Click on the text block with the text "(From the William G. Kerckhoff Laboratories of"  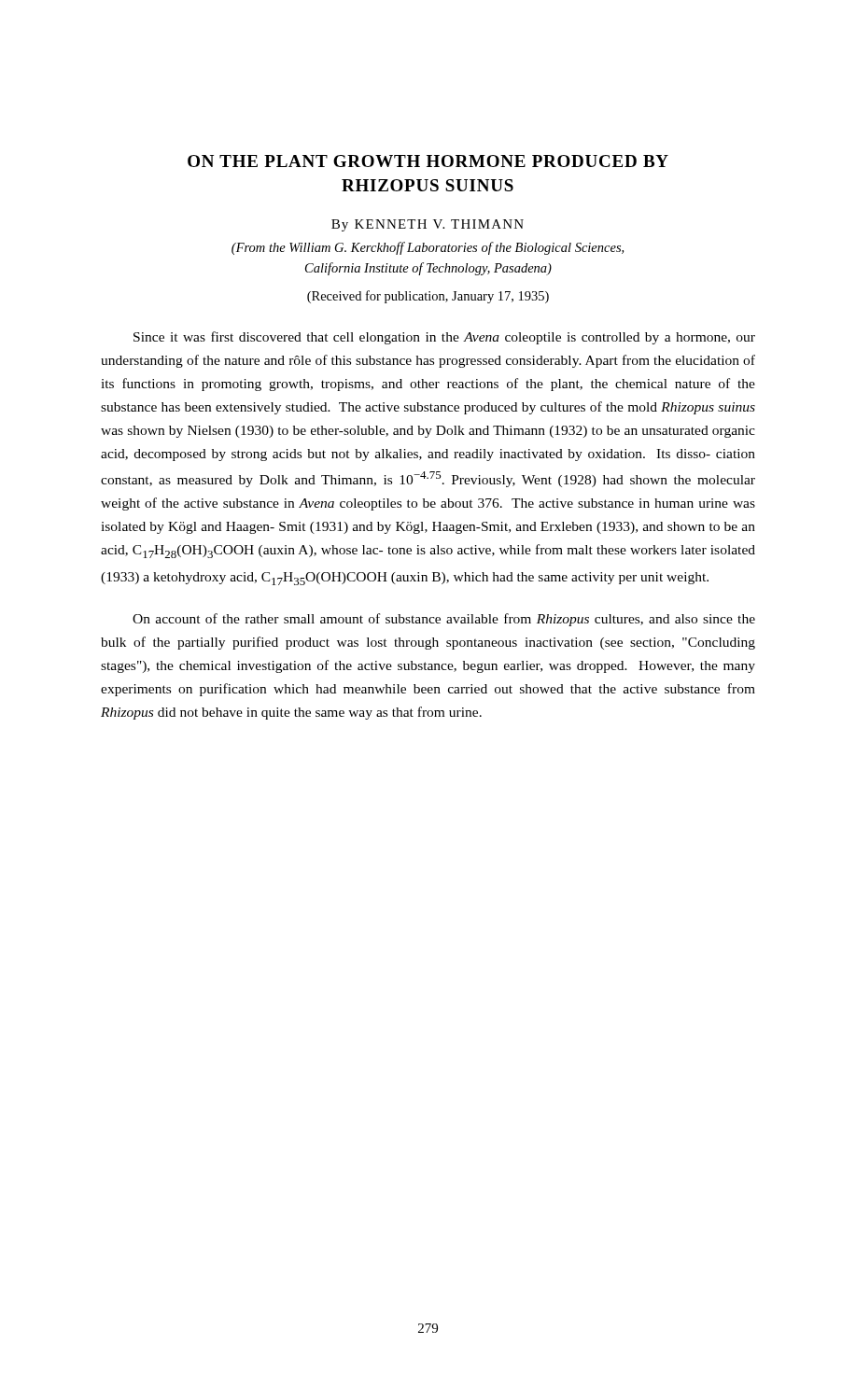click(x=428, y=258)
